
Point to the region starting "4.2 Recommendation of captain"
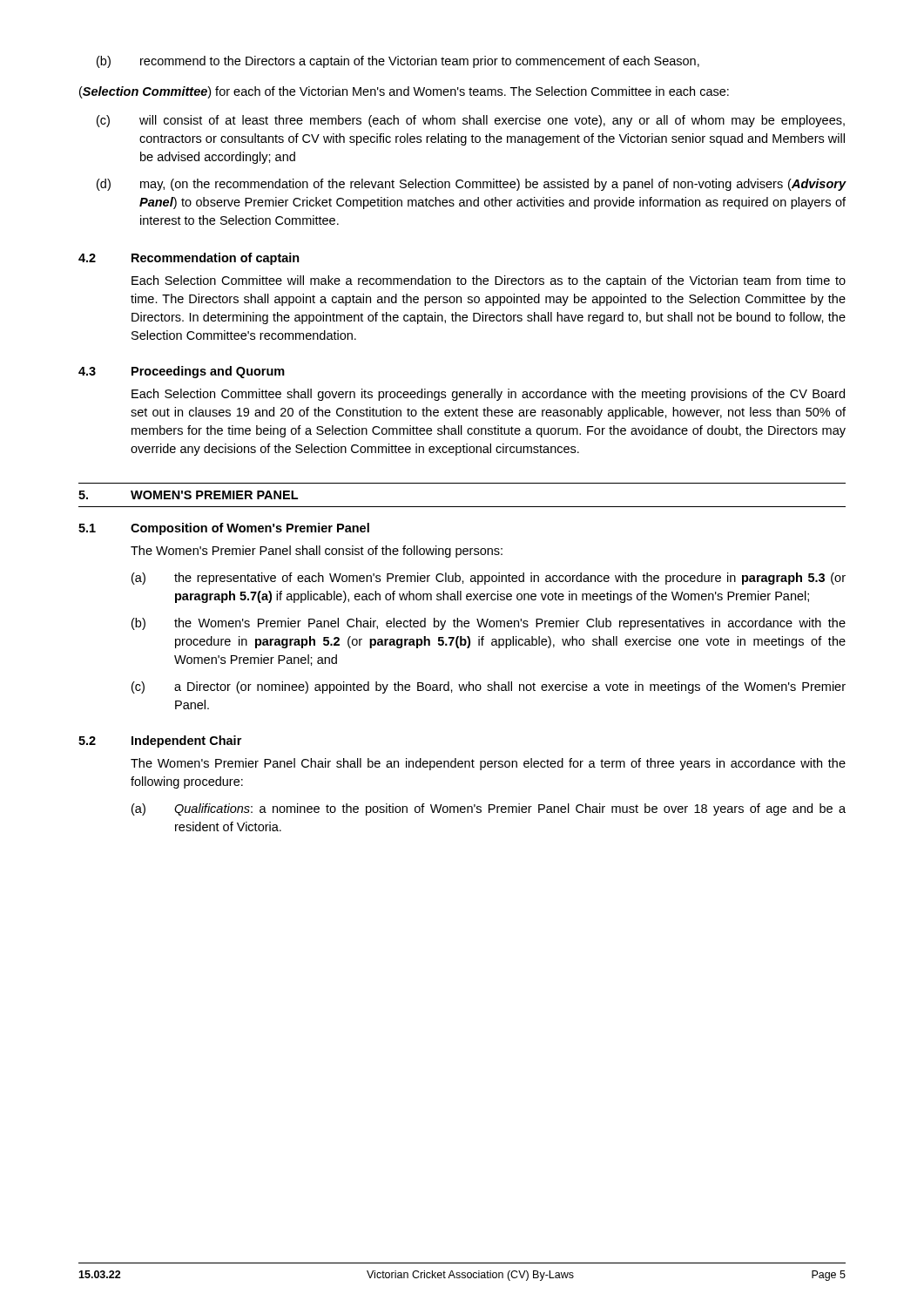point(189,258)
